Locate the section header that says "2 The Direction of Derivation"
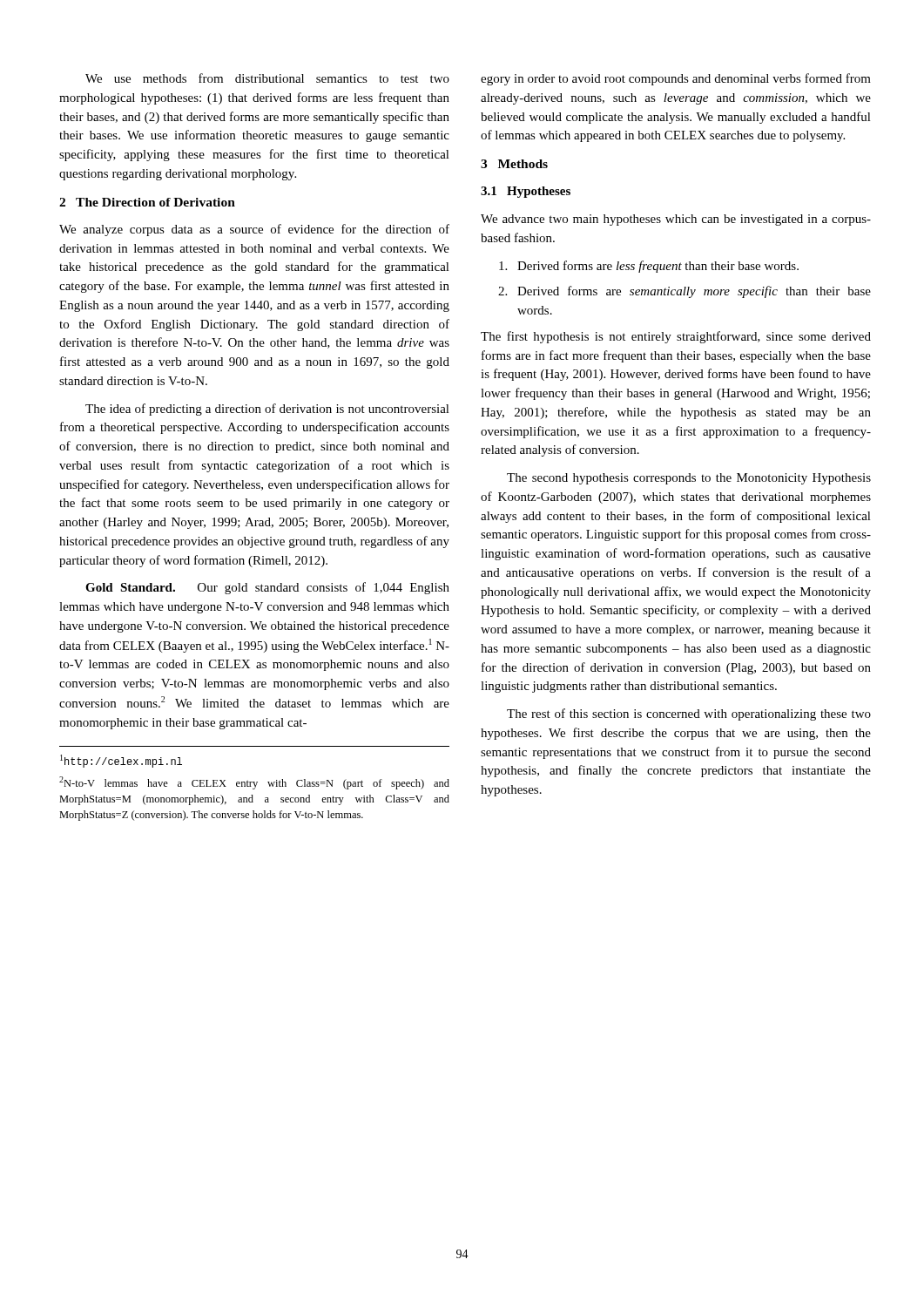 click(x=147, y=202)
